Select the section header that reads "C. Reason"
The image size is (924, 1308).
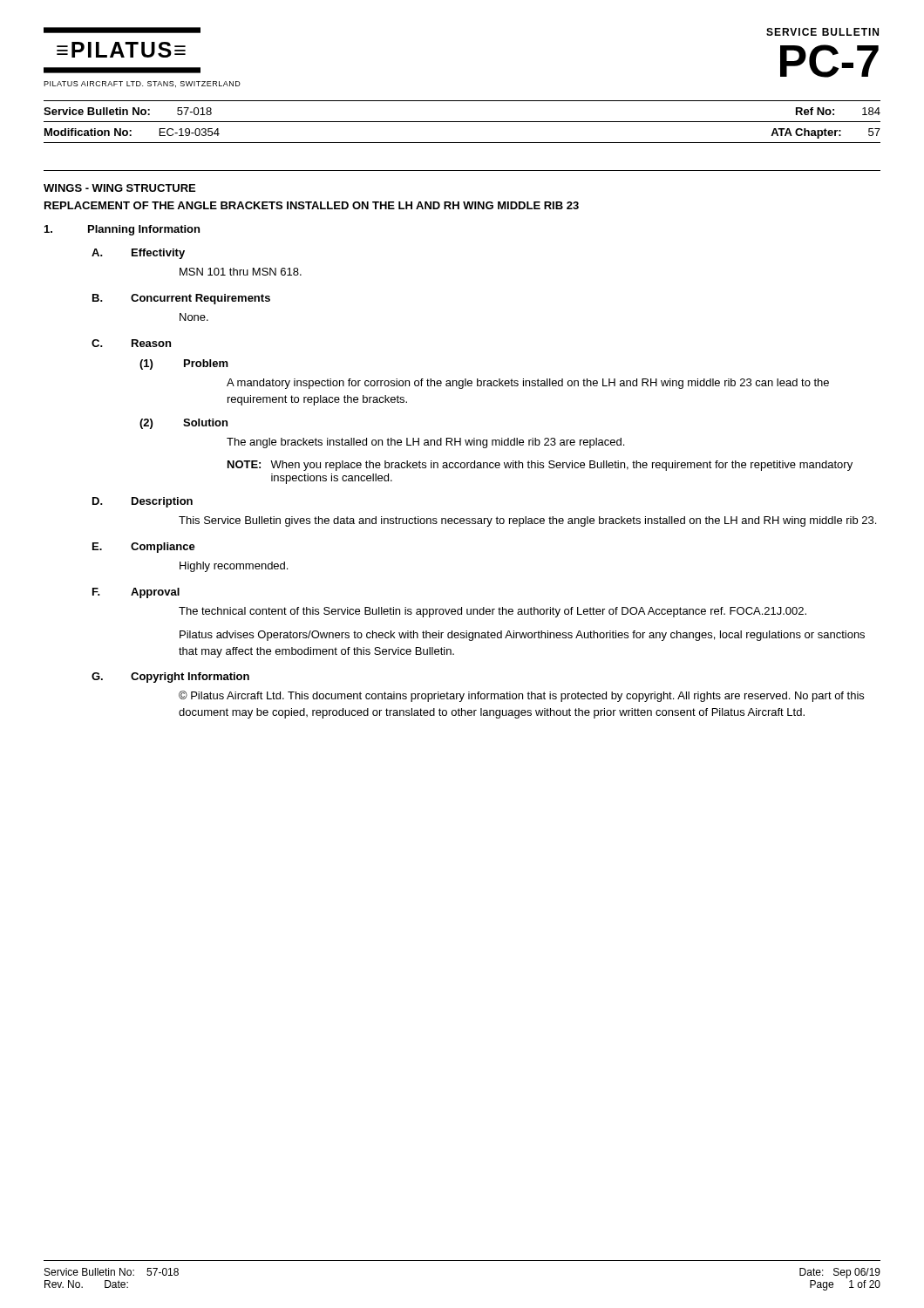(x=132, y=343)
